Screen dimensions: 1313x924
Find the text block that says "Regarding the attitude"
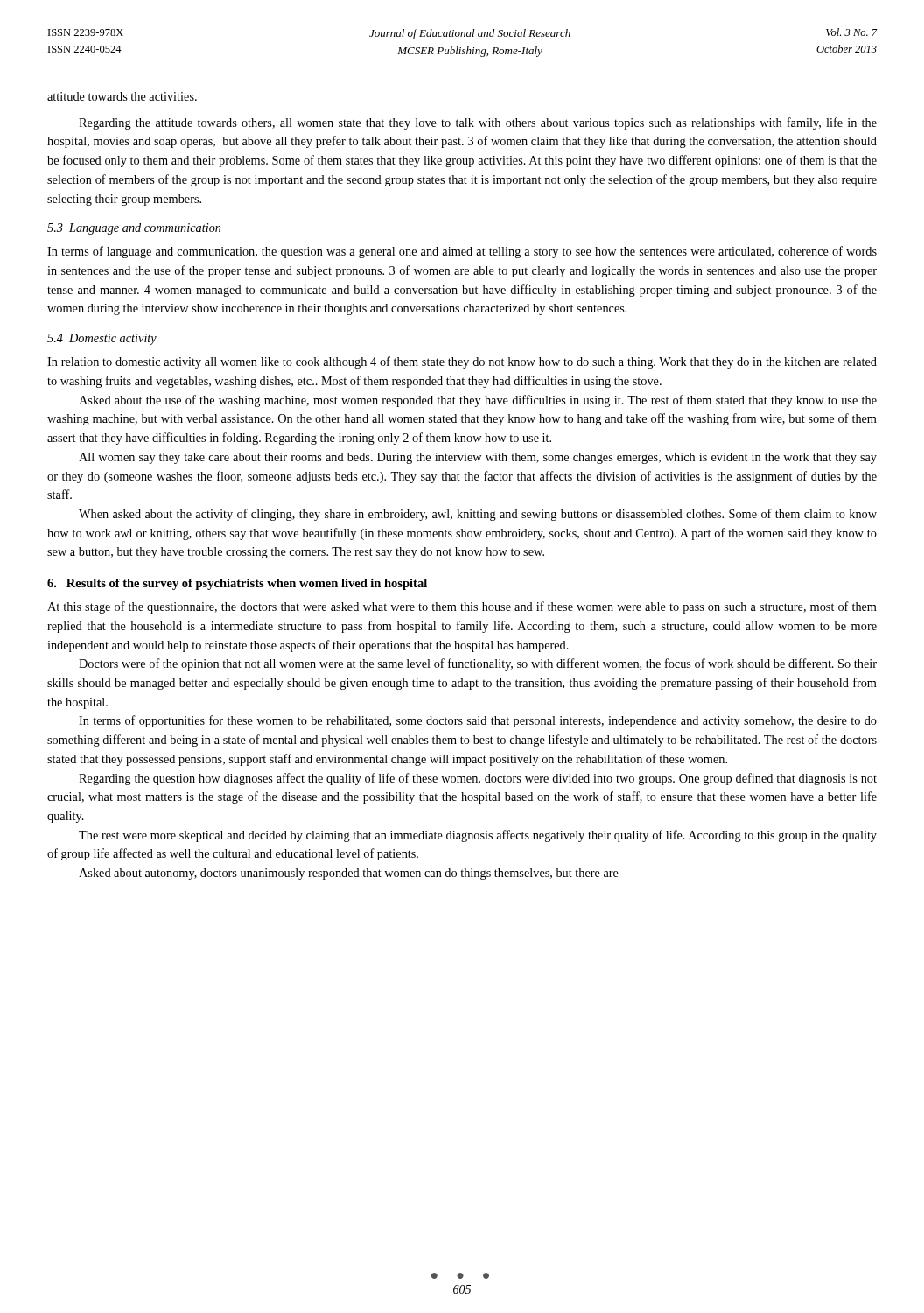[462, 161]
